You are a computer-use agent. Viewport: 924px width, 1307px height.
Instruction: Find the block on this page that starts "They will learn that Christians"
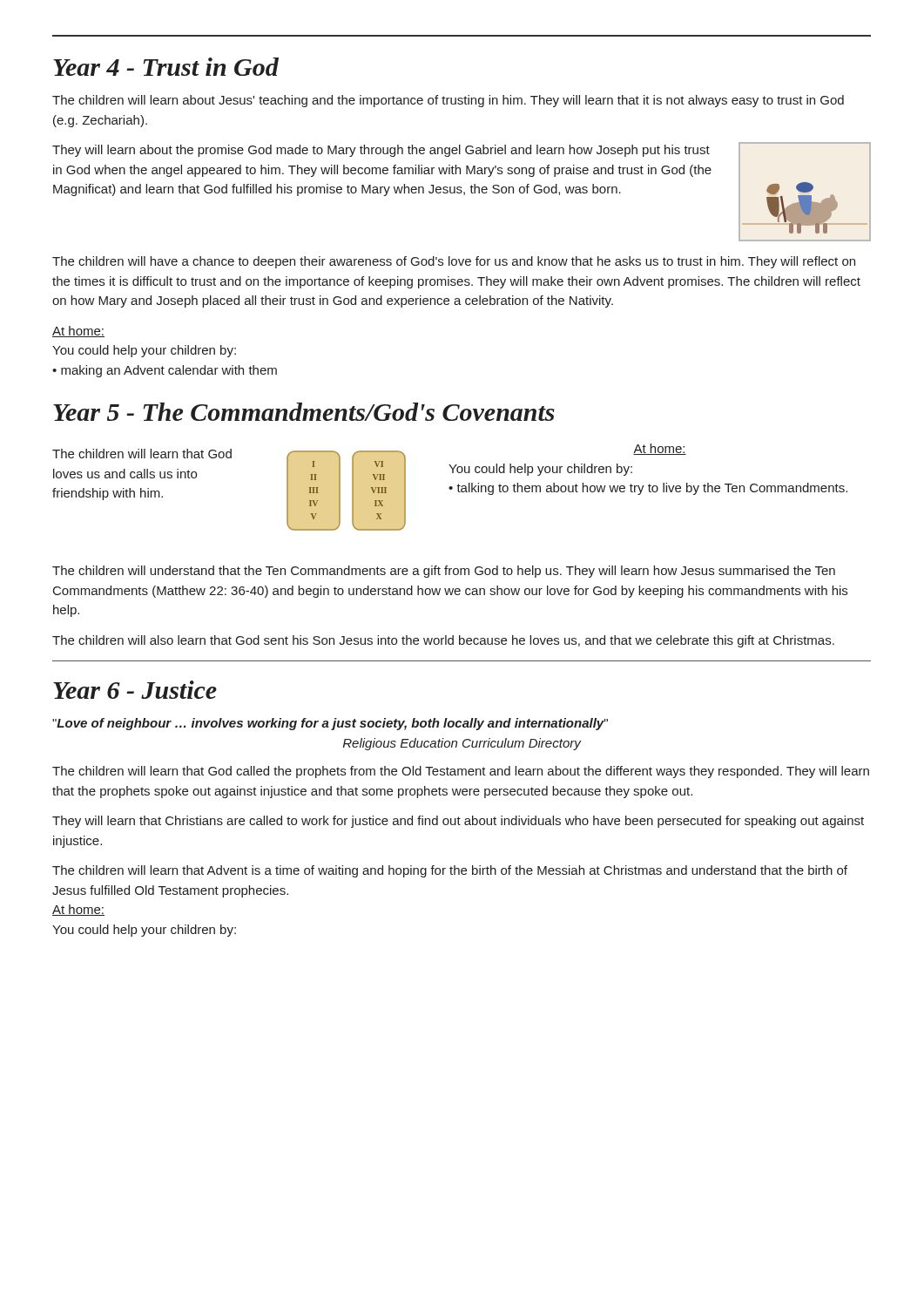pyautogui.click(x=462, y=831)
